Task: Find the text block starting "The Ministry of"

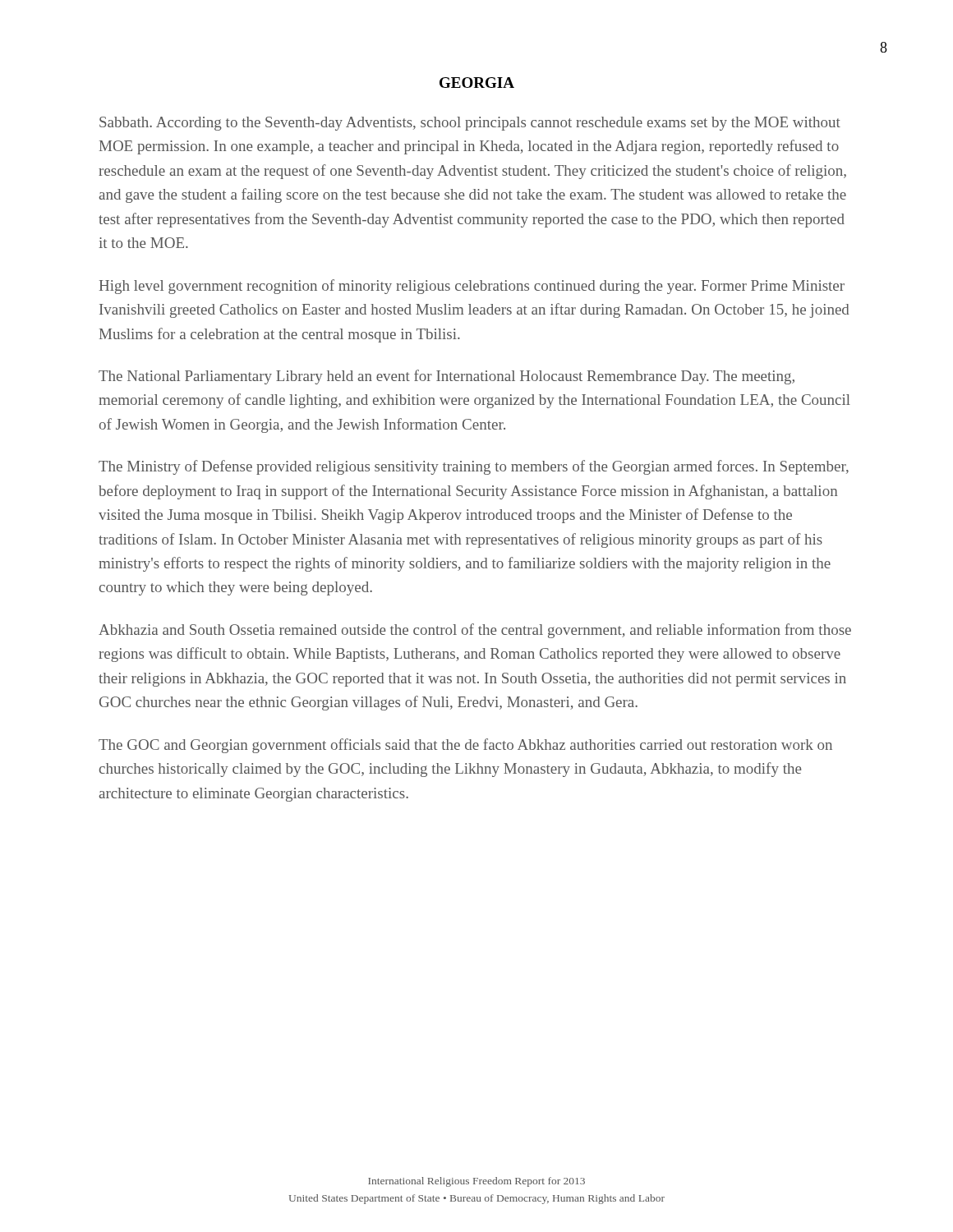Action: pyautogui.click(x=474, y=527)
